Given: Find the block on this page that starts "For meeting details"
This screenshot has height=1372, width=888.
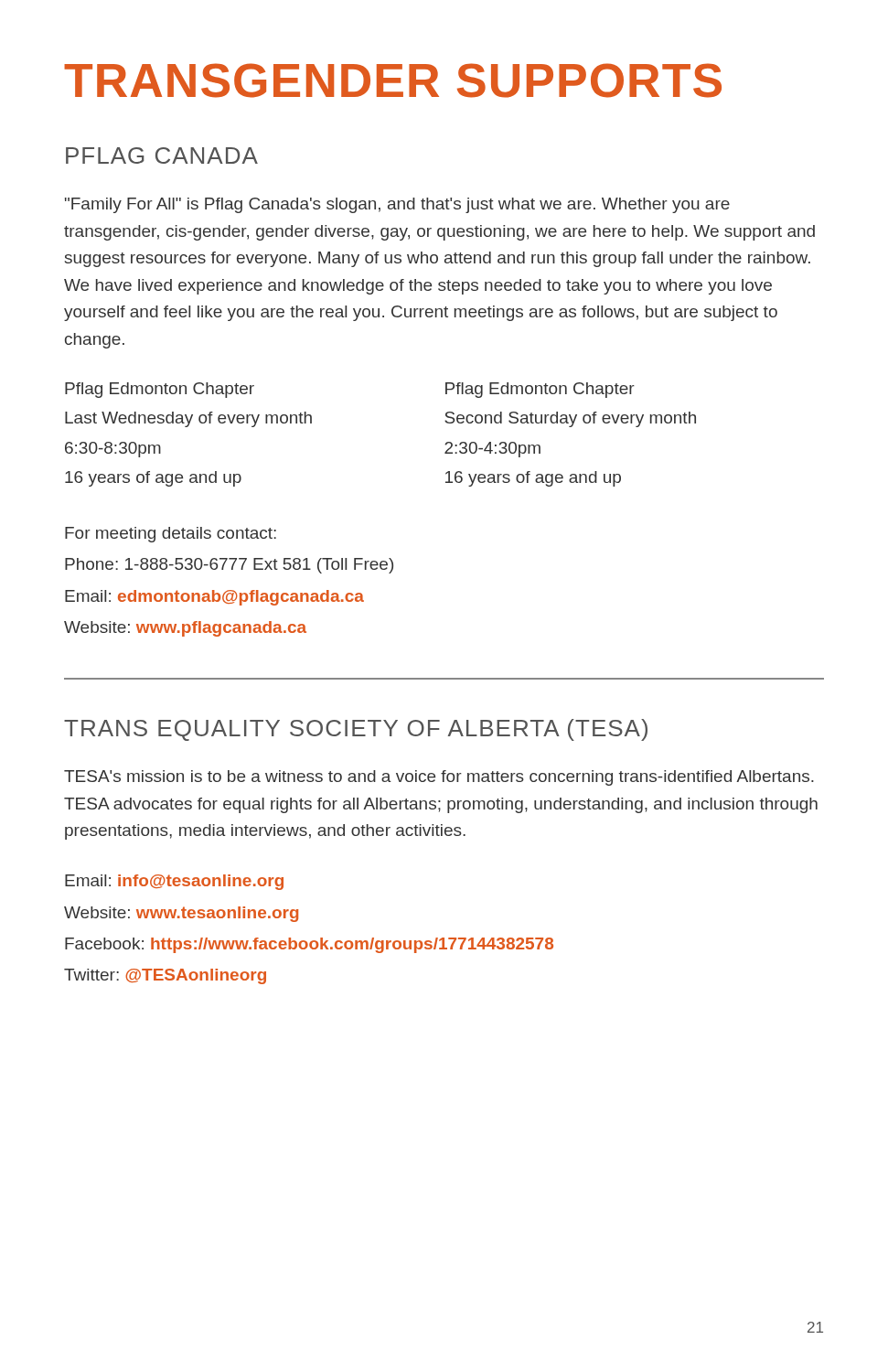Looking at the screenshot, I should (x=171, y=535).
